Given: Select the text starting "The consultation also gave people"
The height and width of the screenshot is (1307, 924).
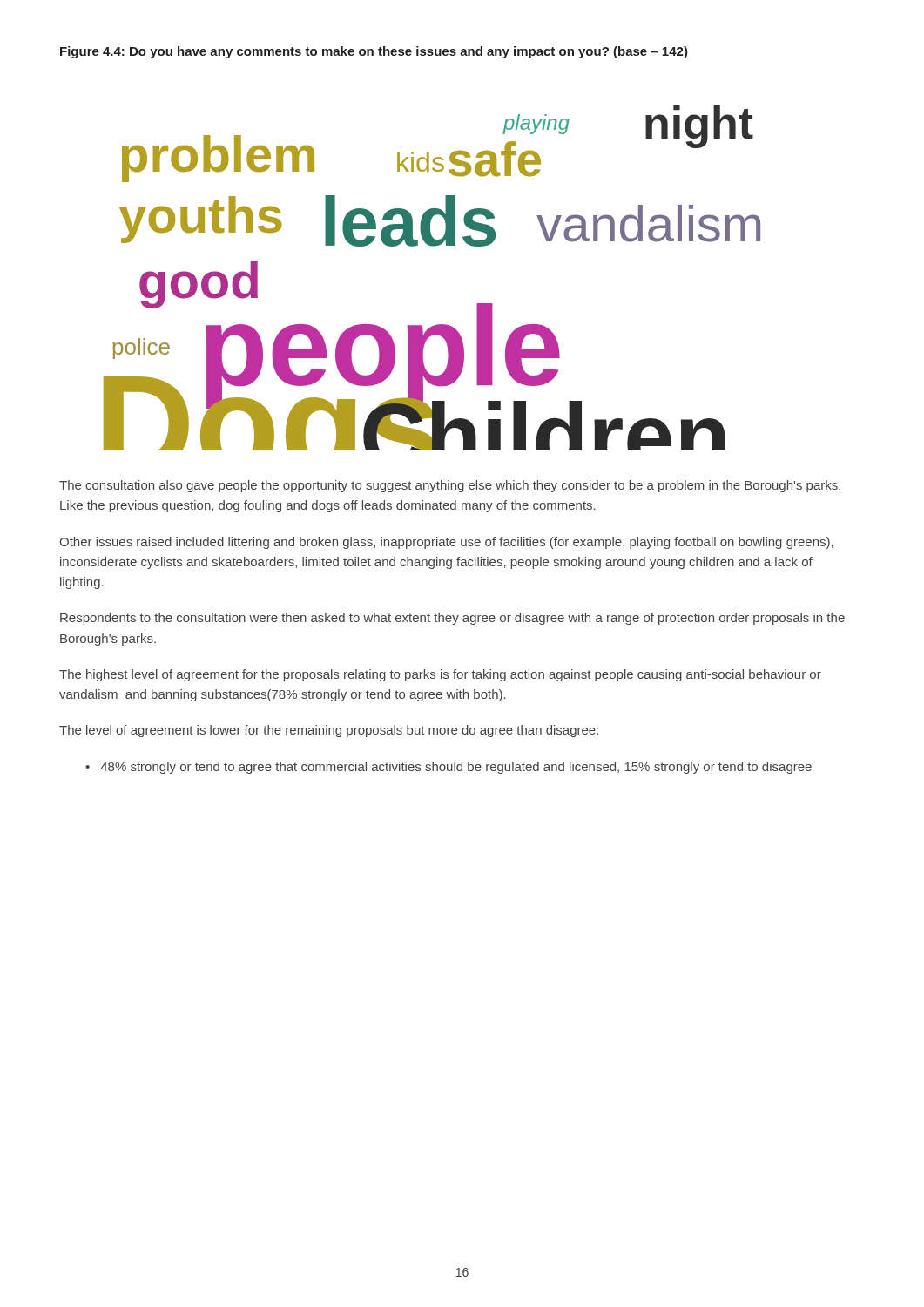Looking at the screenshot, I should coord(450,495).
